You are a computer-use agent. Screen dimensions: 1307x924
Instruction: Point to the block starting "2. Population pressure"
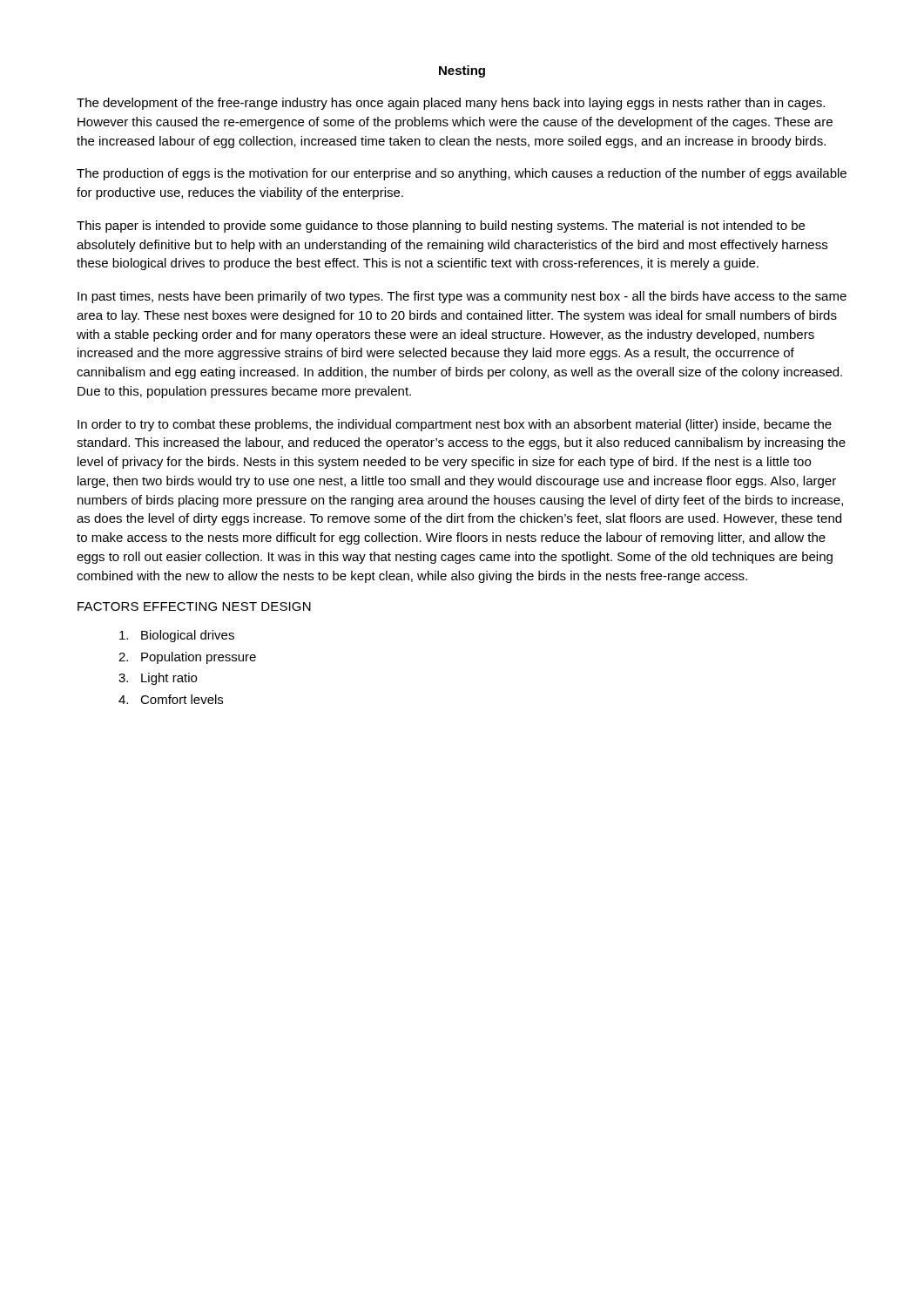click(x=187, y=656)
